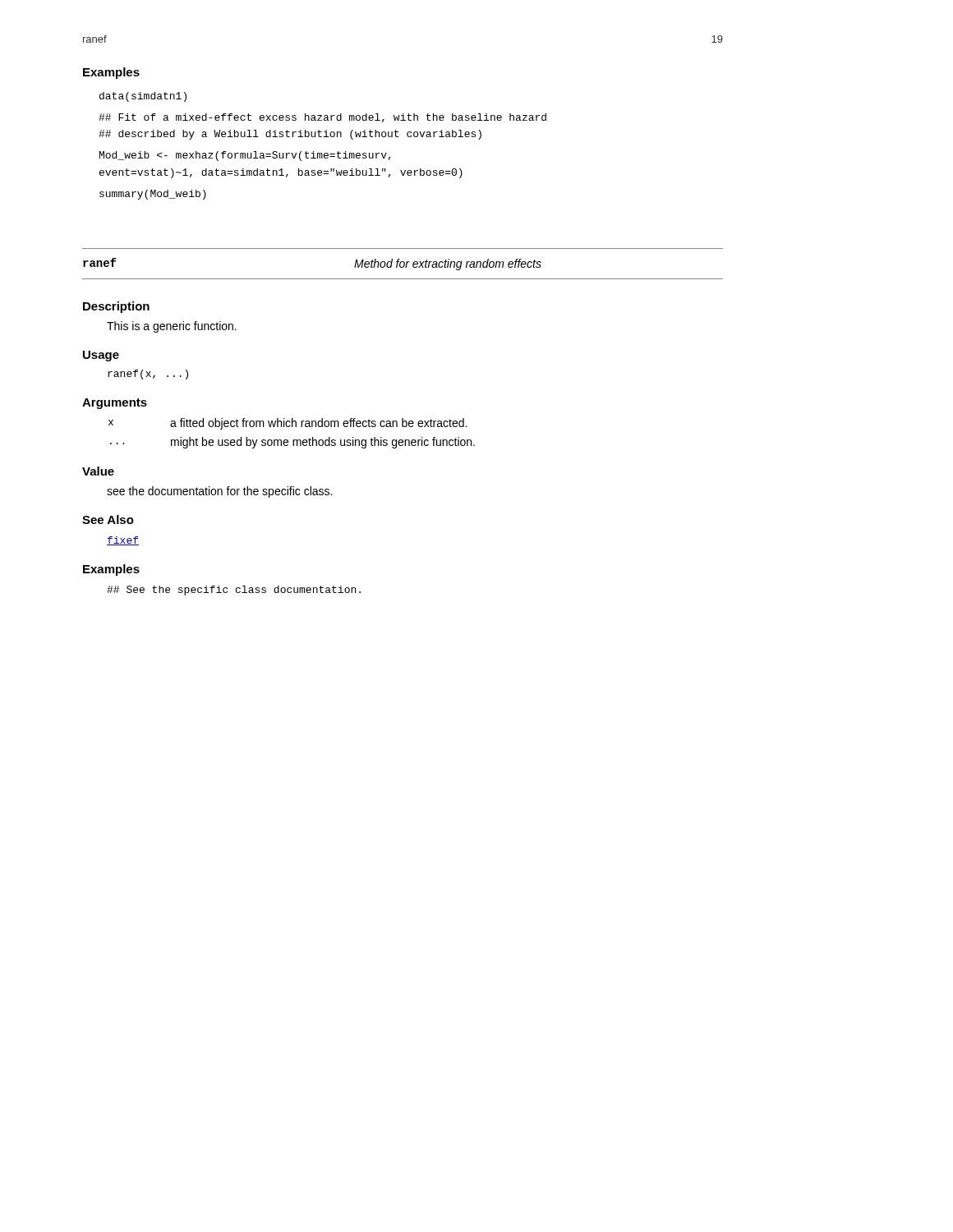
Task: Find the text that reads "This is a generic function."
Action: [172, 326]
